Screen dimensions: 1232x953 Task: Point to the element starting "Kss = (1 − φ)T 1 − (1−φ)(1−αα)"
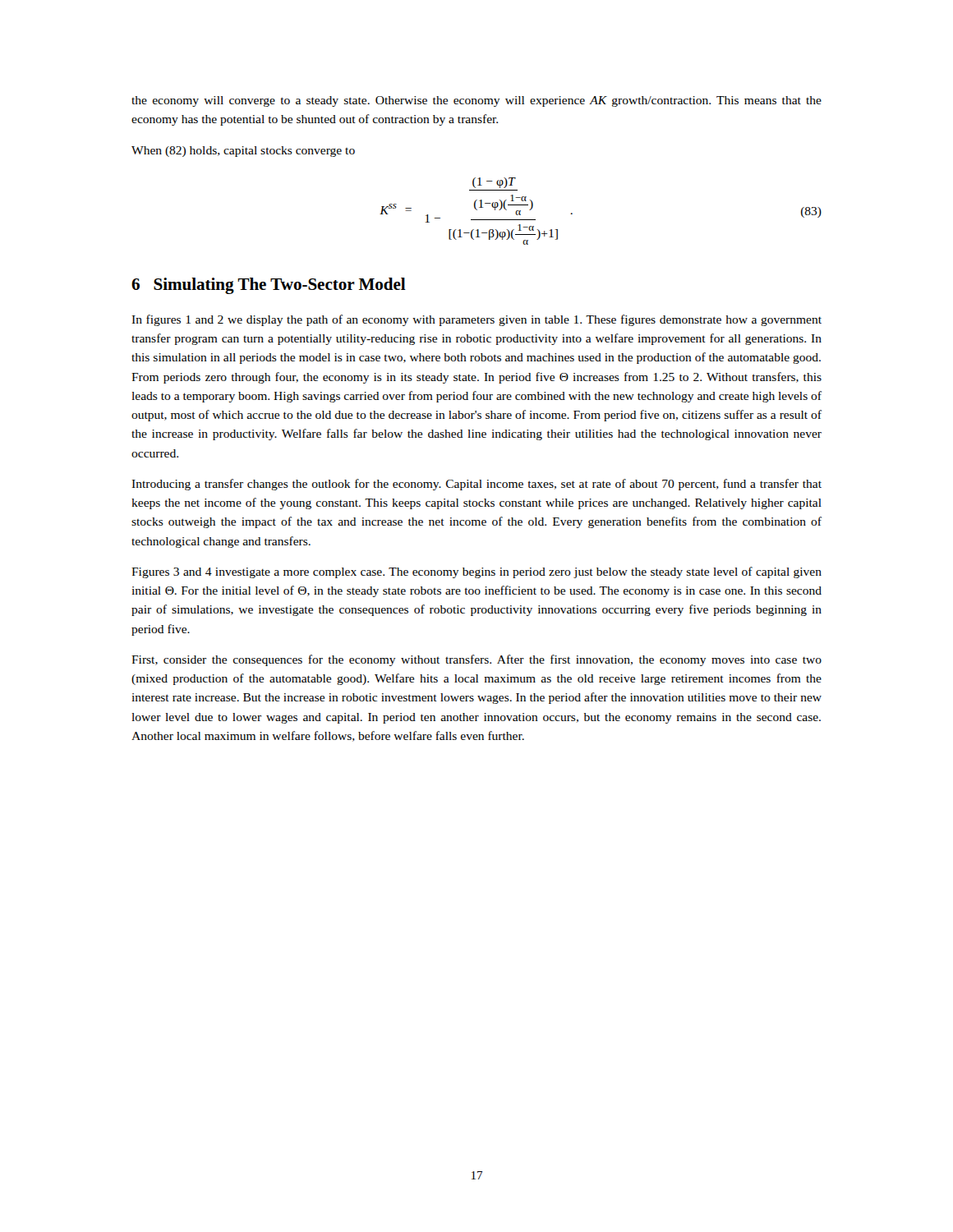[494, 183]
